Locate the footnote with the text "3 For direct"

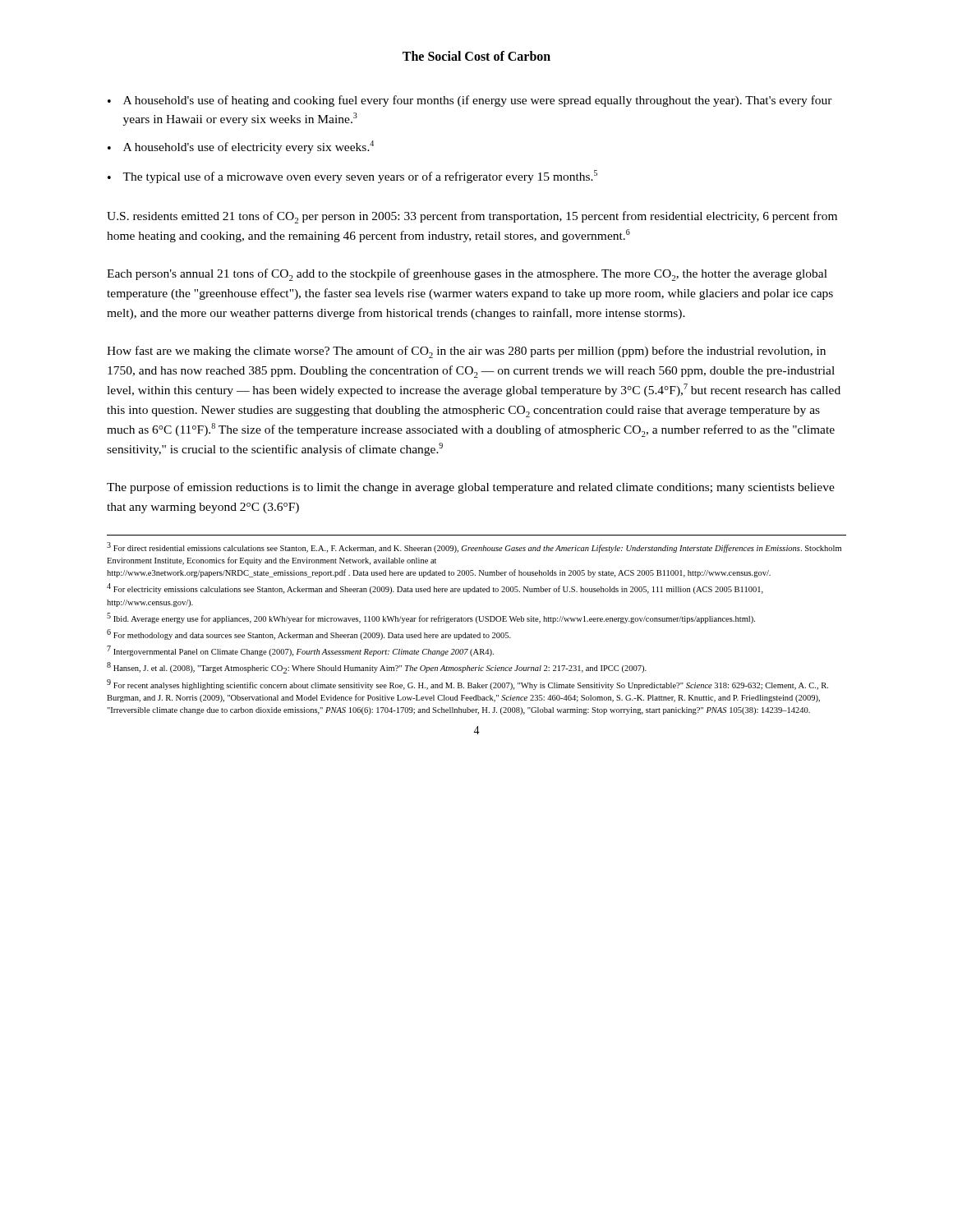tap(474, 560)
